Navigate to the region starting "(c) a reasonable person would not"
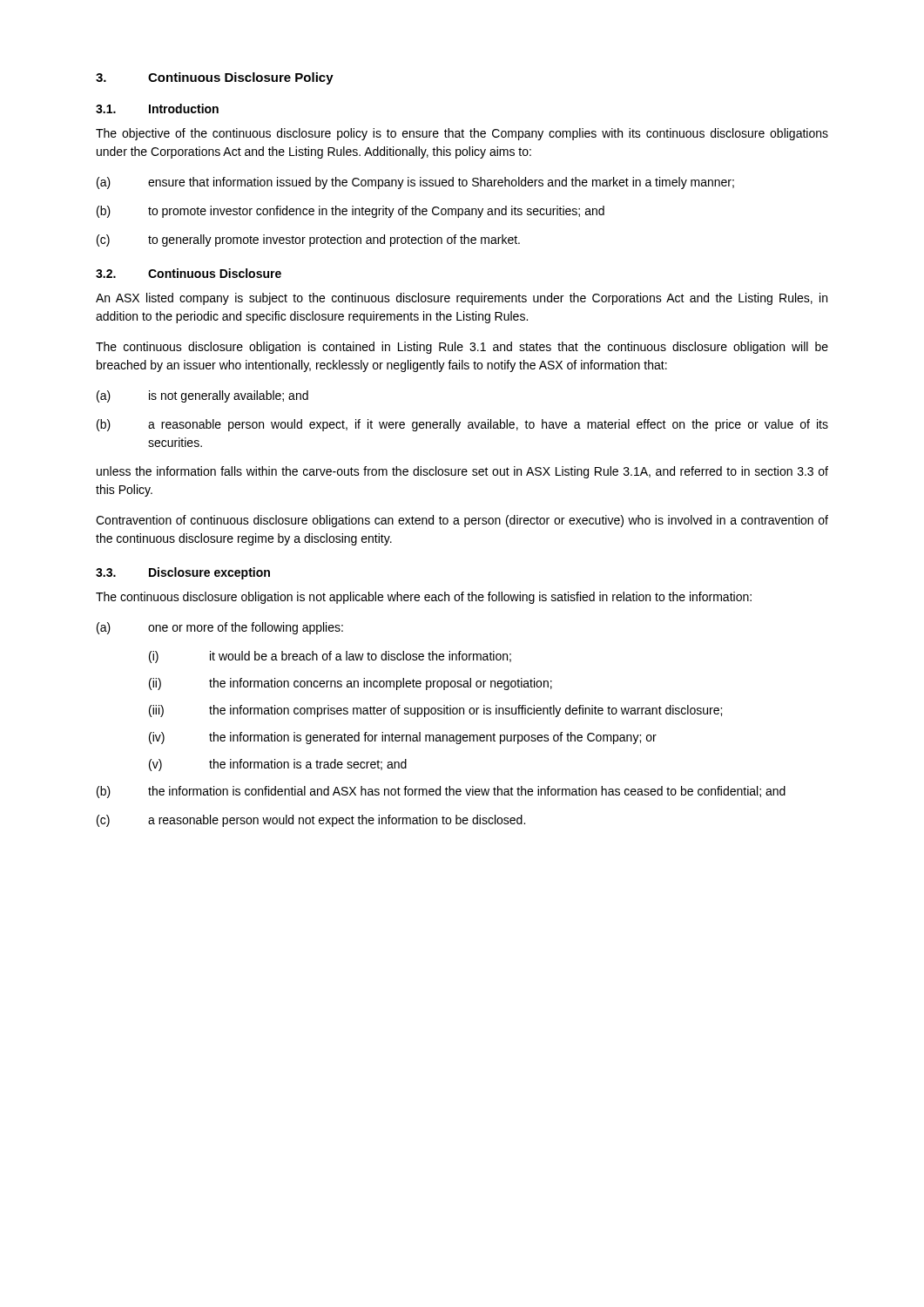The image size is (924, 1307). 462,820
